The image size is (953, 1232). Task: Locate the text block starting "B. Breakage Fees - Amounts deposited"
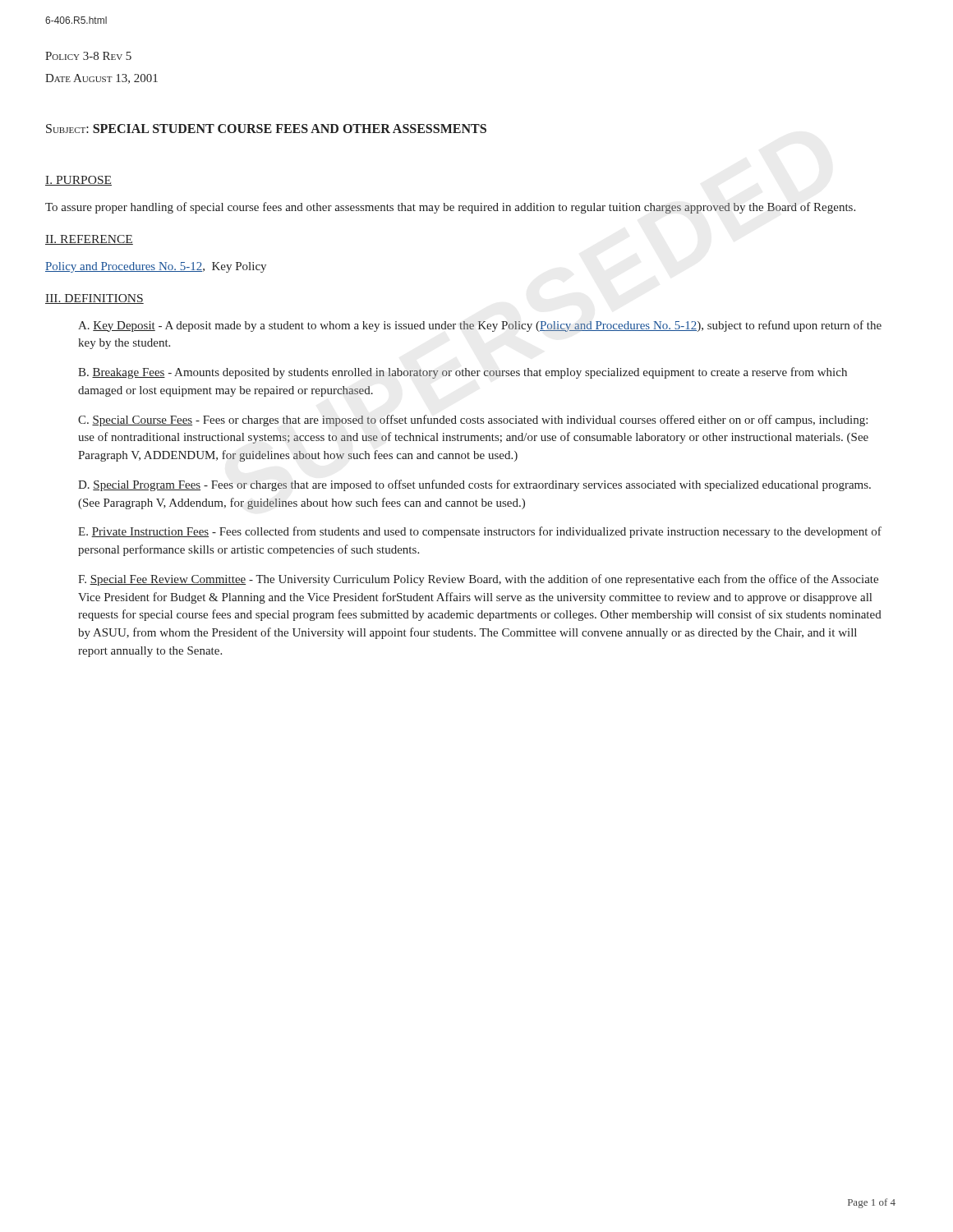point(463,381)
